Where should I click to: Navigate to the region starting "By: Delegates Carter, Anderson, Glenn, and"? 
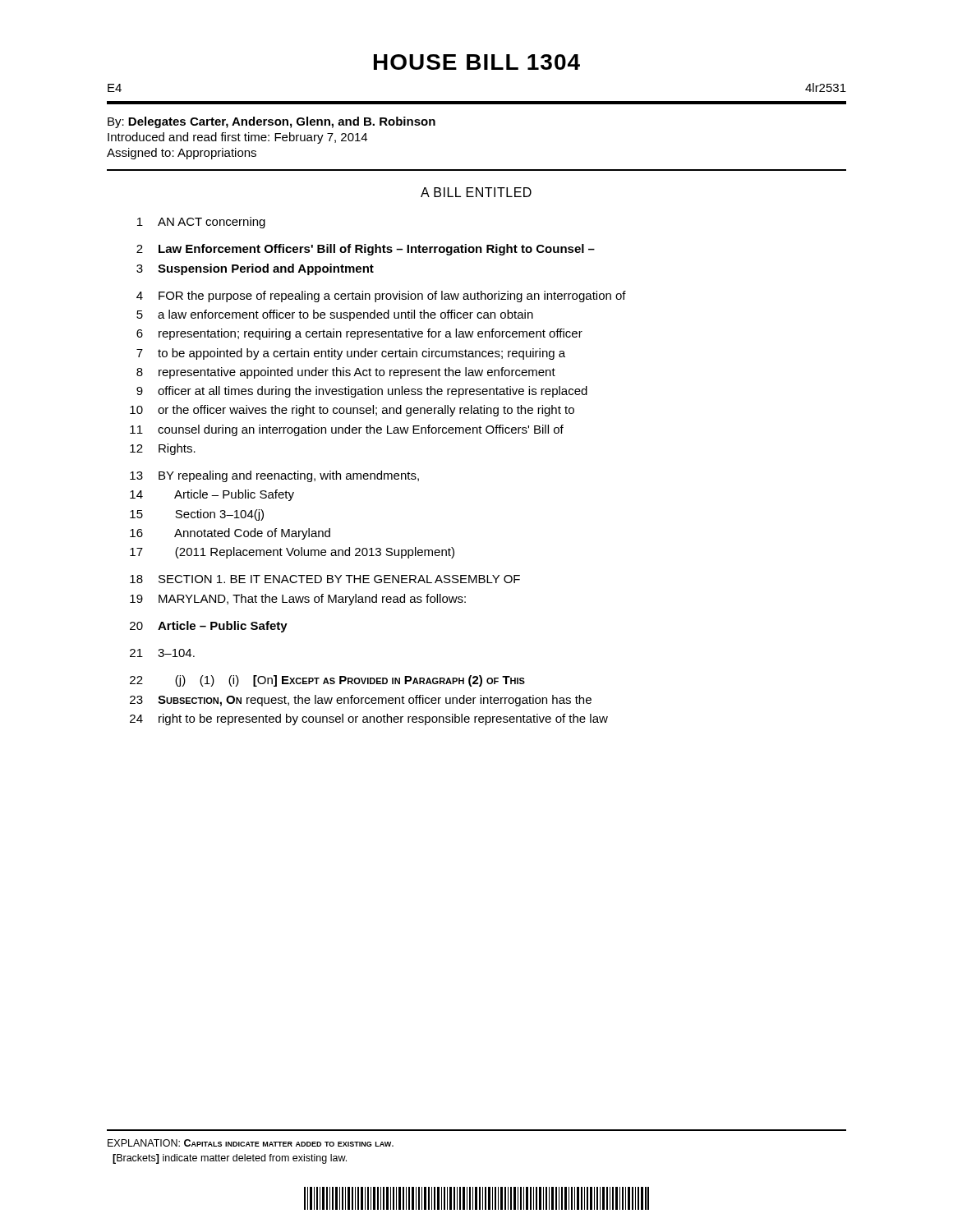[x=272, y=122]
